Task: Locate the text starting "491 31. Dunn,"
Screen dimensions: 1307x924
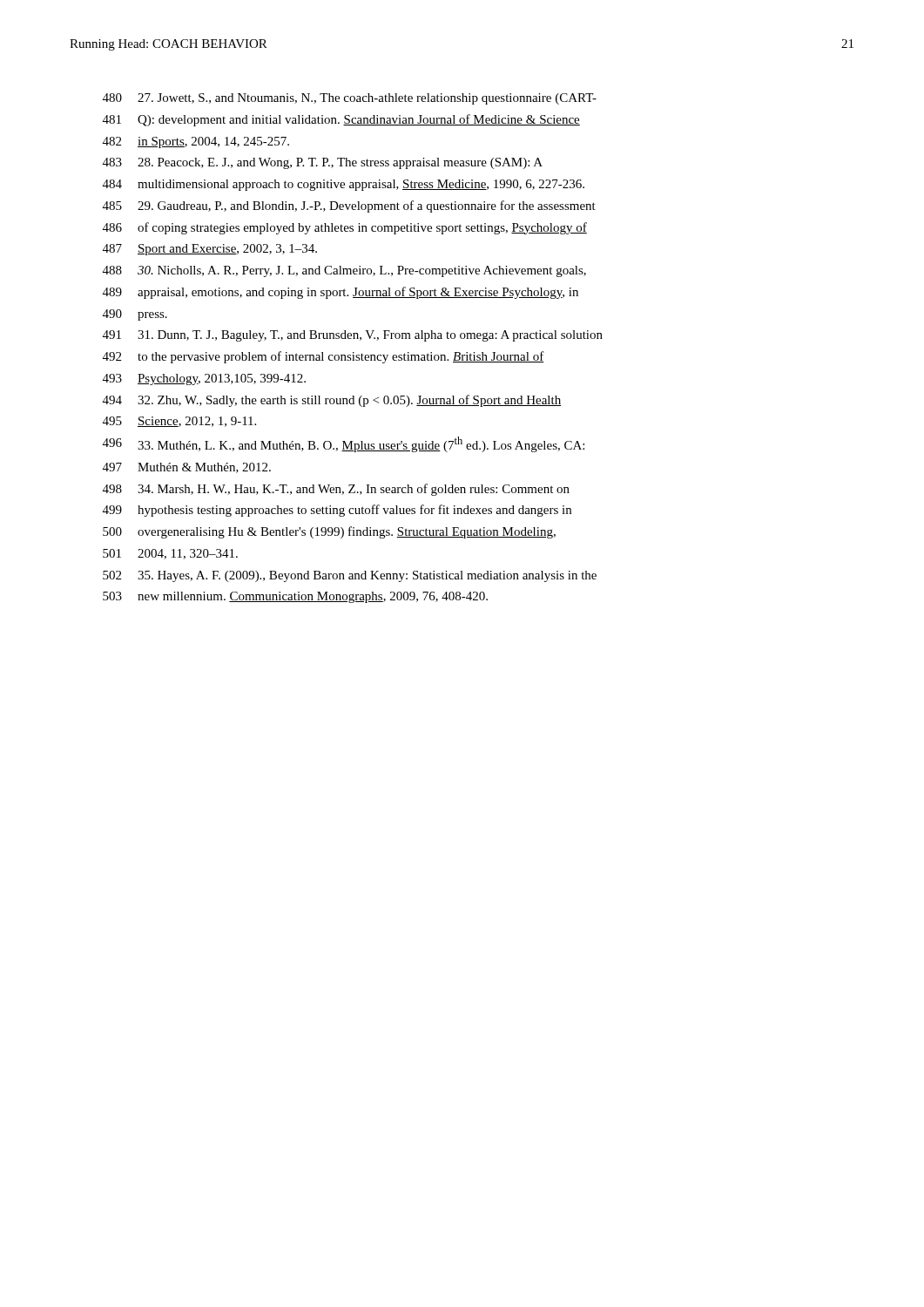Action: click(x=462, y=357)
